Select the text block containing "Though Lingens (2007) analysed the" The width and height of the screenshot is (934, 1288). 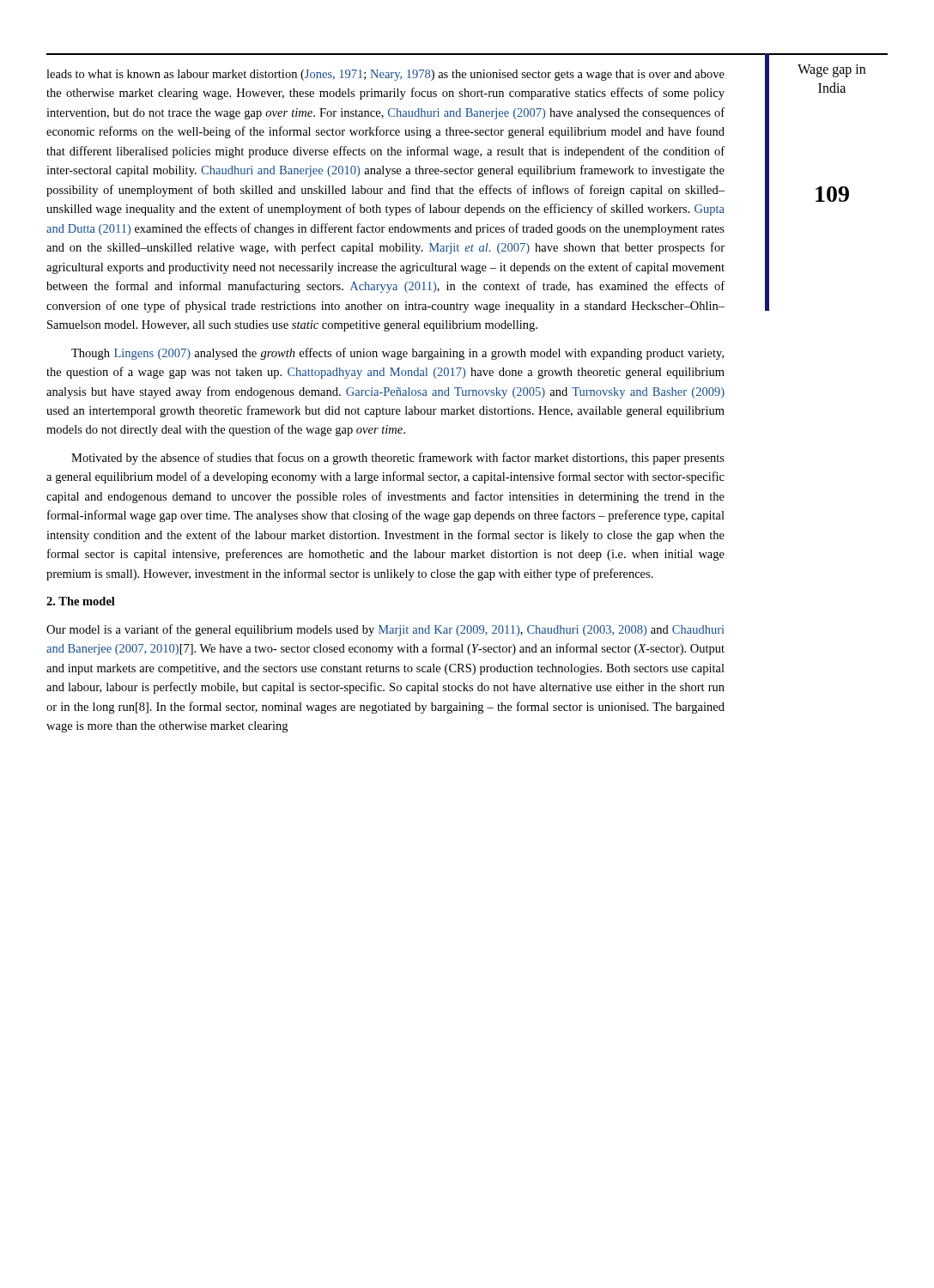[x=385, y=391]
